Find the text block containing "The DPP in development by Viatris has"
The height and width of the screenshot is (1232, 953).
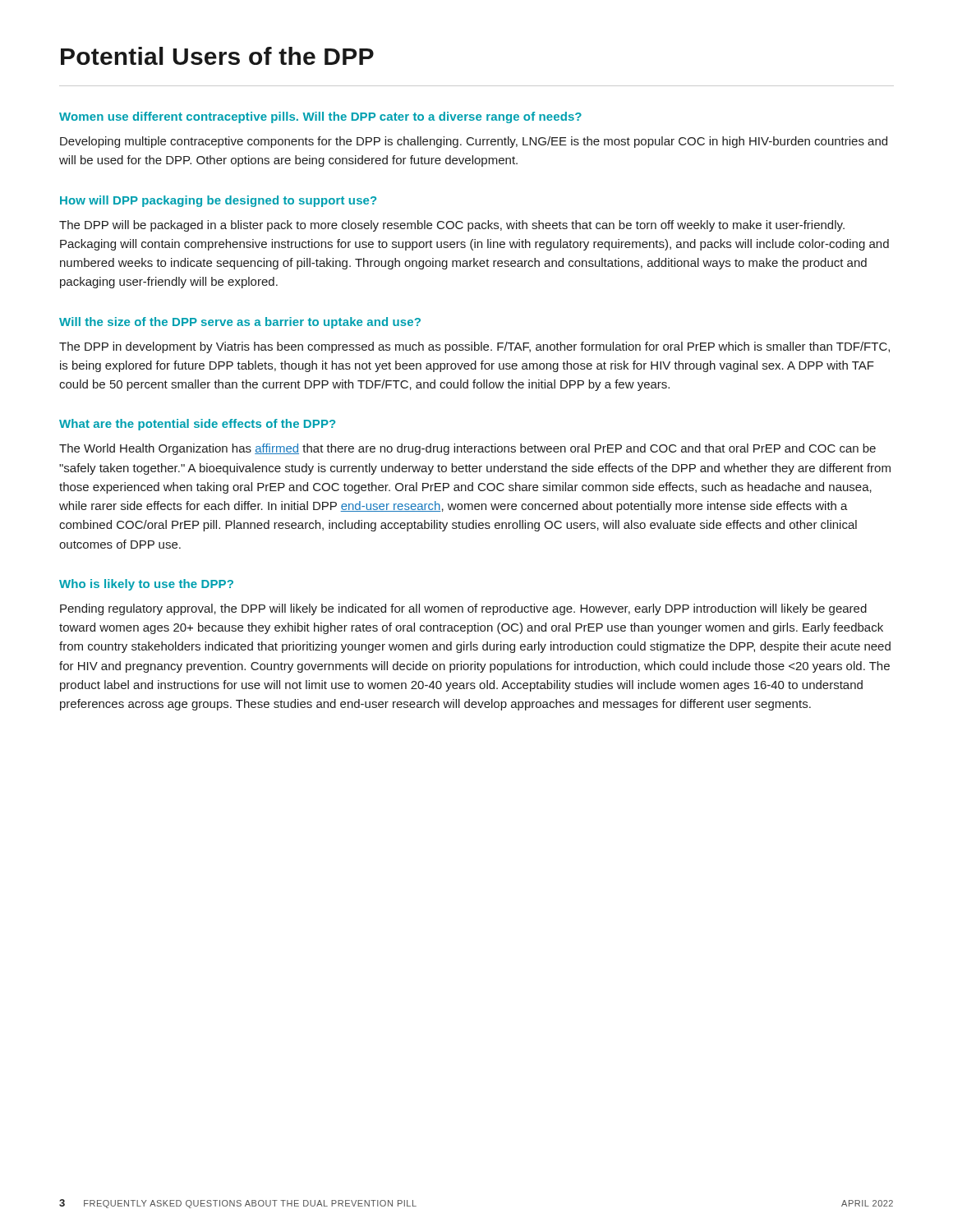pyautogui.click(x=475, y=365)
